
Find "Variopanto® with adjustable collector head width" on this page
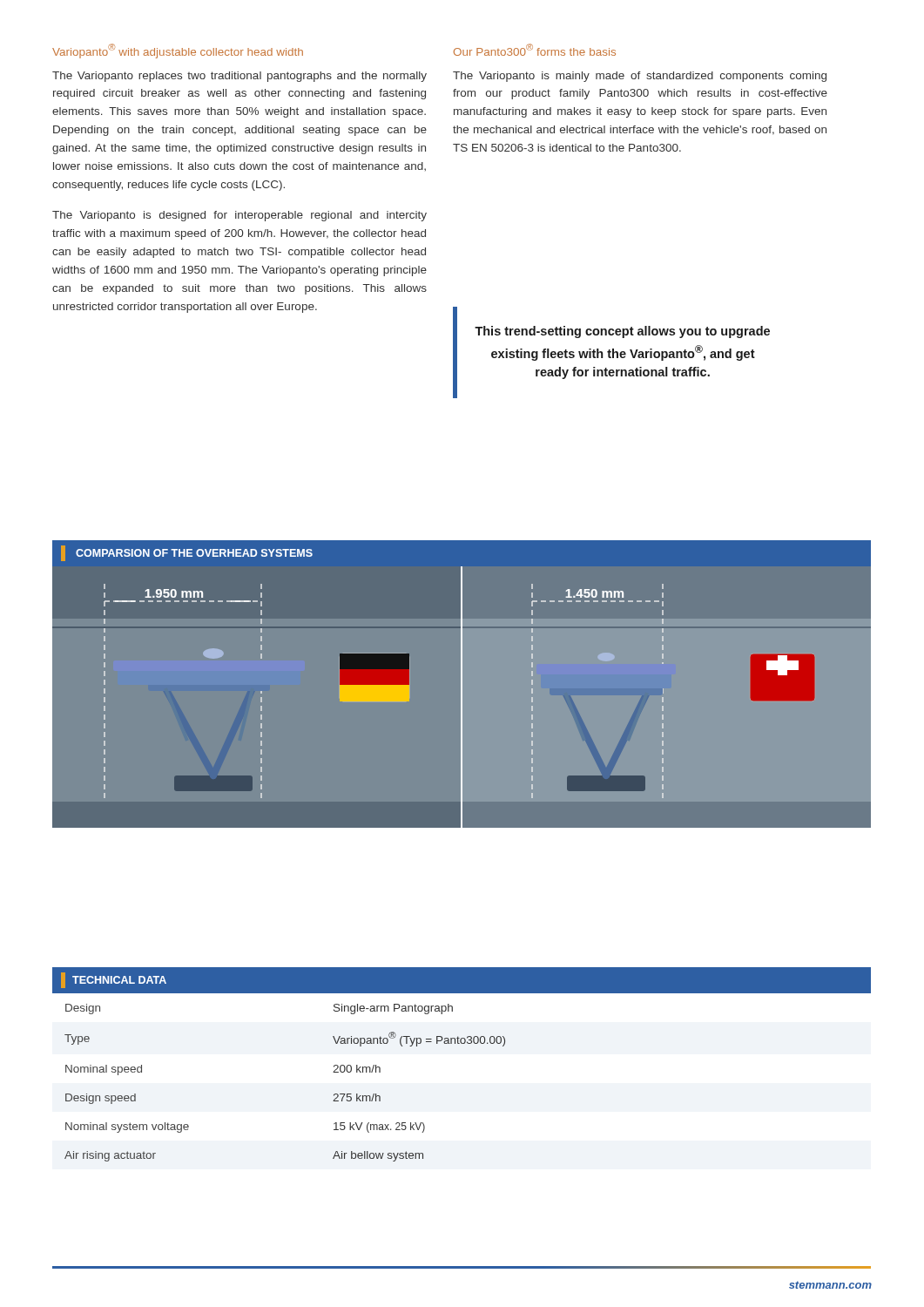[x=240, y=50]
